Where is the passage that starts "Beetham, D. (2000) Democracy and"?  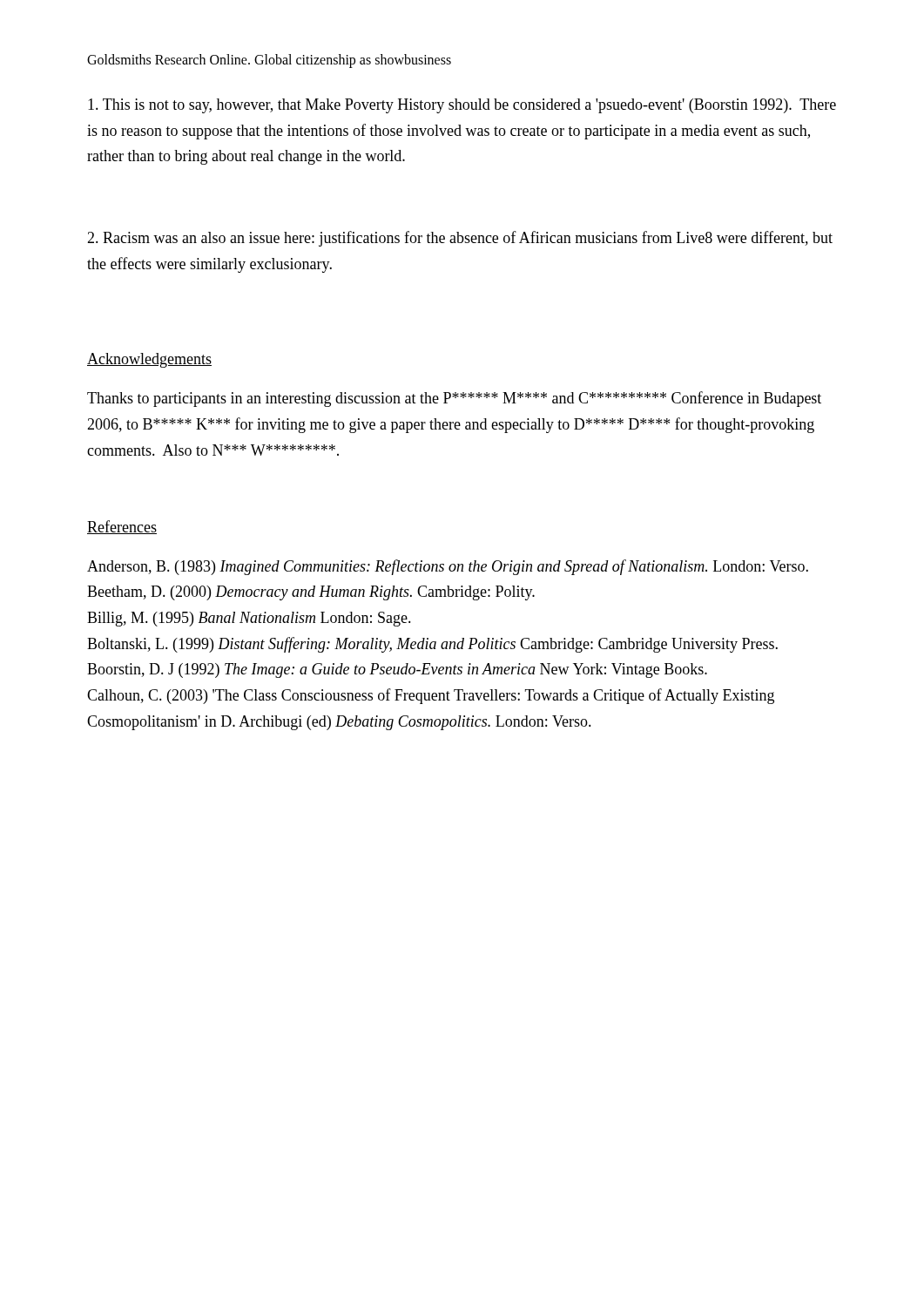pos(311,592)
